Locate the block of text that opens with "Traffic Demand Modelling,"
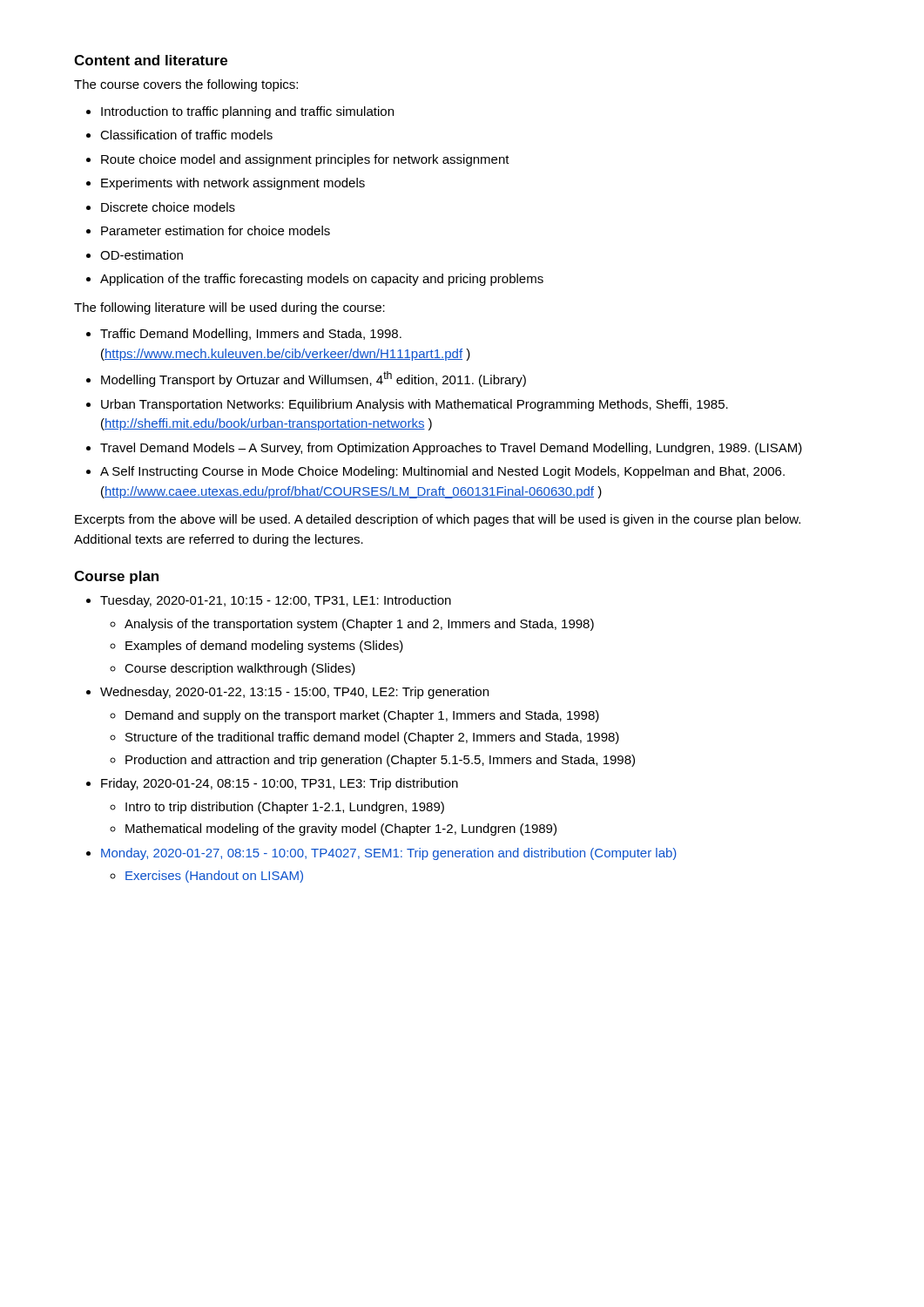The height and width of the screenshot is (1307, 924). pyautogui.click(x=475, y=344)
